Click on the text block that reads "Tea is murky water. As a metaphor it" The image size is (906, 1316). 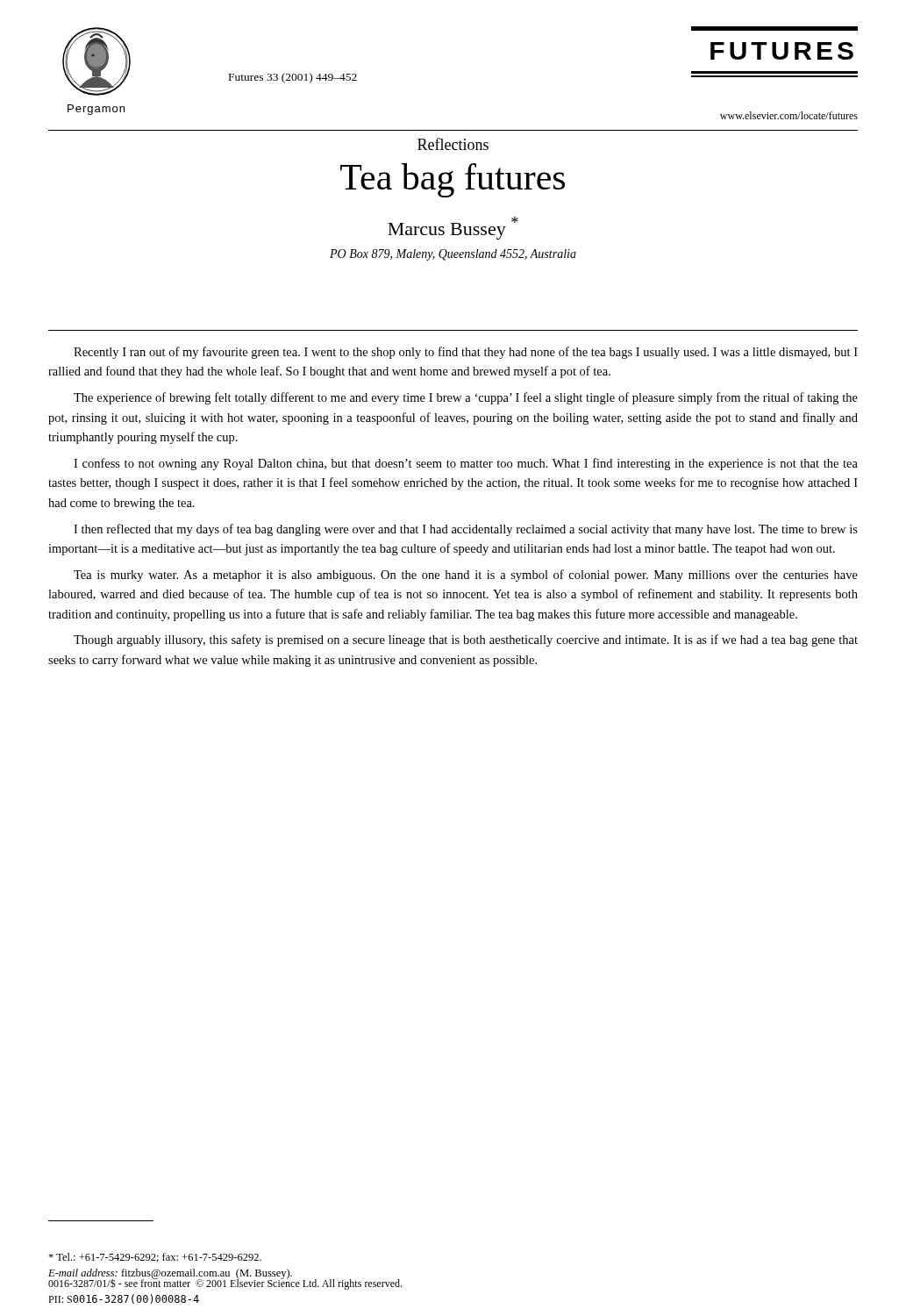pos(453,594)
